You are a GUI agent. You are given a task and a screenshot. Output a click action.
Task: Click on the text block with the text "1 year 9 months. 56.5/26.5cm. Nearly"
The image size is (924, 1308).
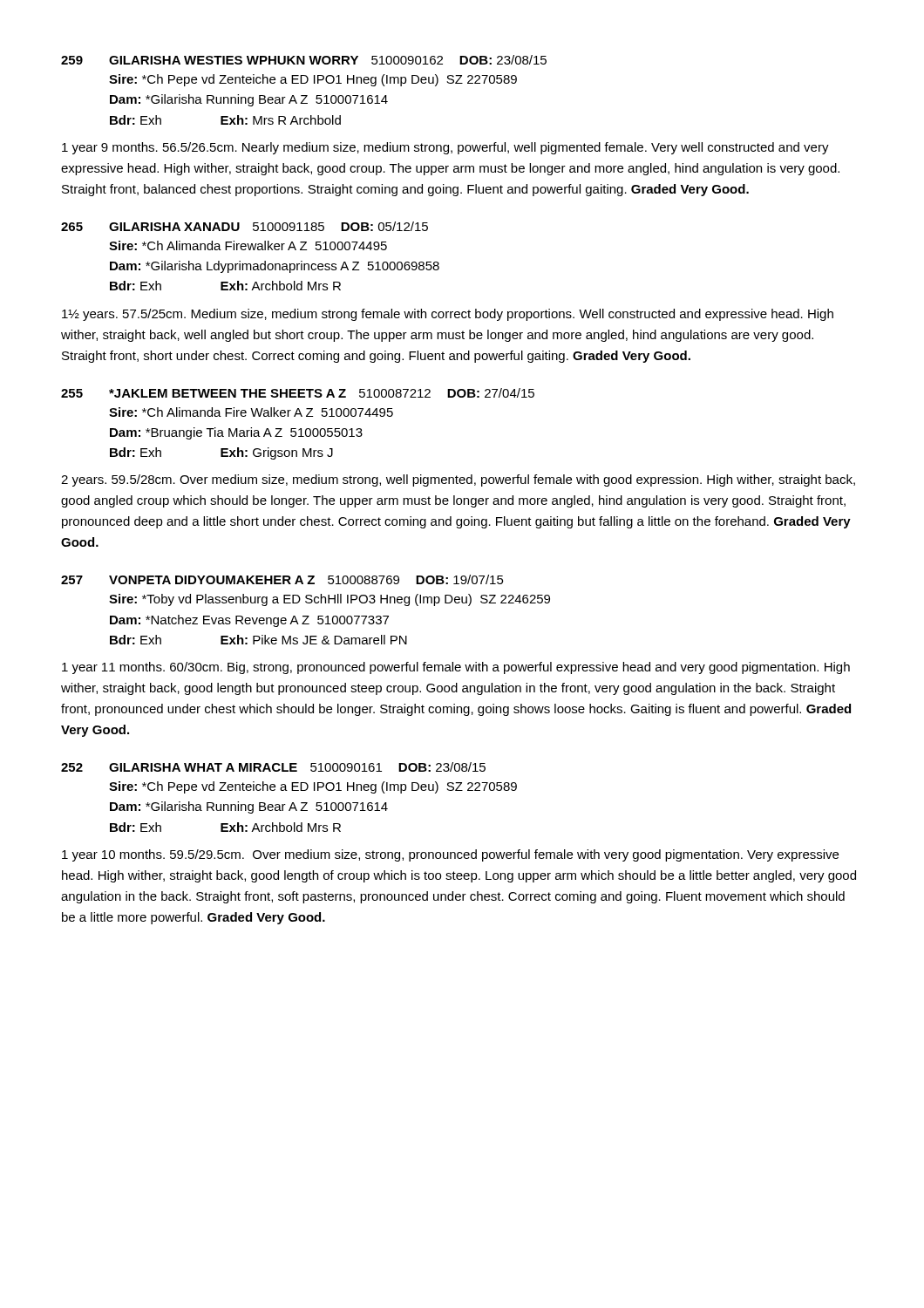(451, 168)
